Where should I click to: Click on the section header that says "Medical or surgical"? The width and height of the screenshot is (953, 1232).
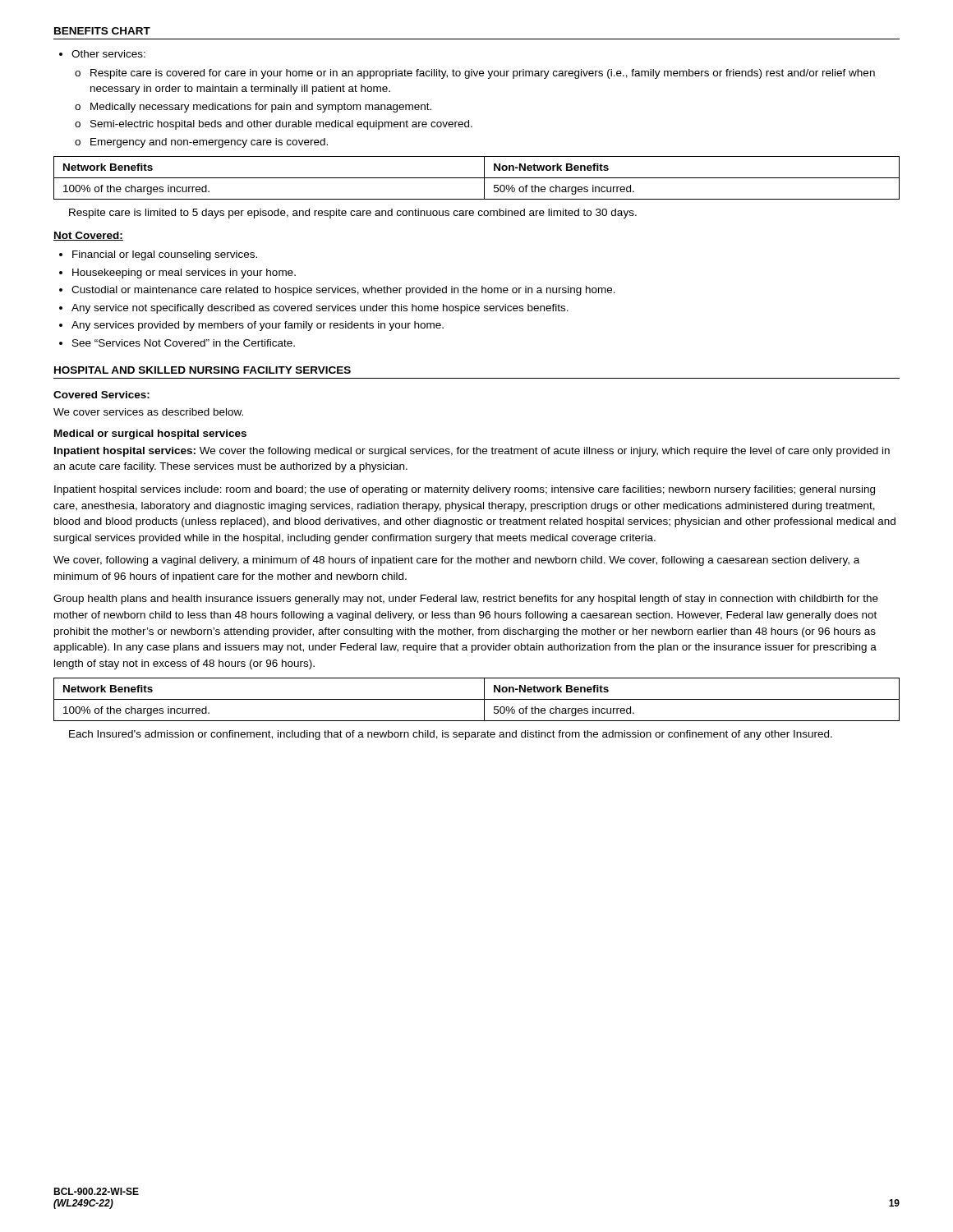(x=150, y=433)
